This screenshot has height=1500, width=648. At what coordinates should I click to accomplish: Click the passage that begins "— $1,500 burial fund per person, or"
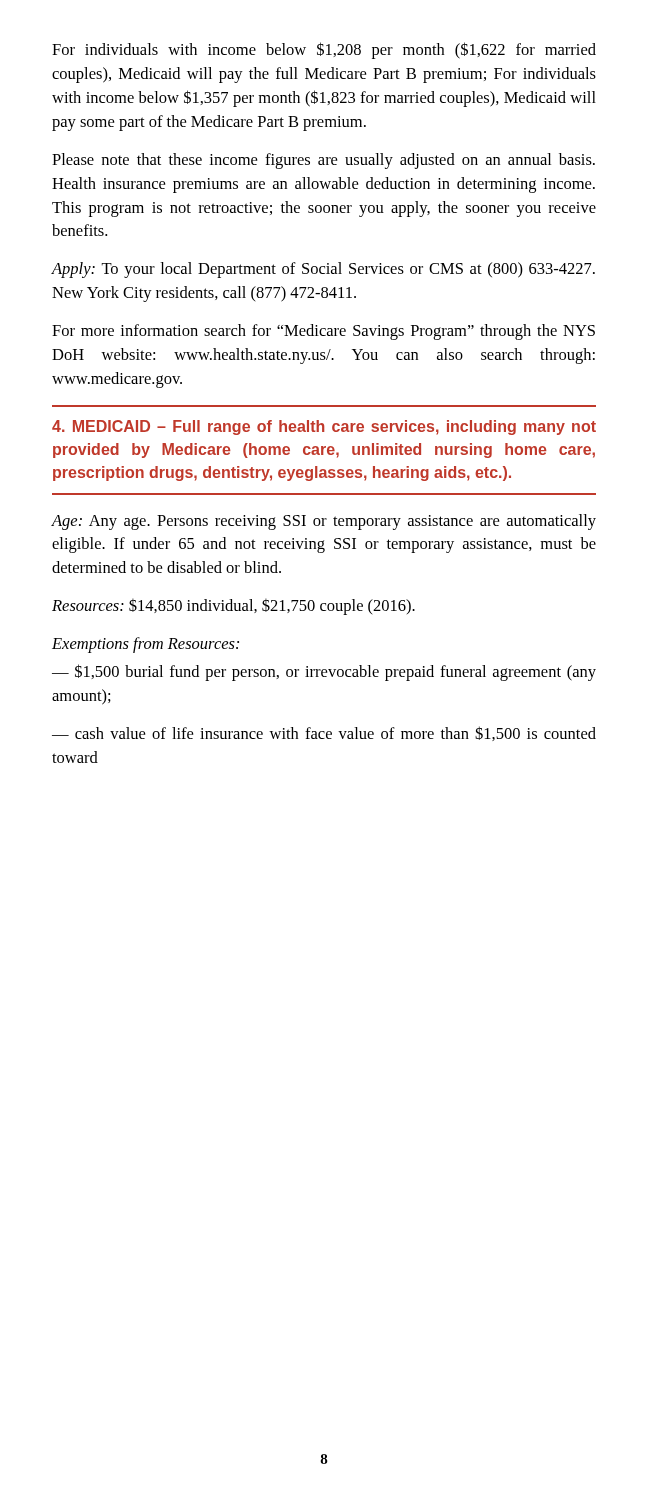click(324, 684)
